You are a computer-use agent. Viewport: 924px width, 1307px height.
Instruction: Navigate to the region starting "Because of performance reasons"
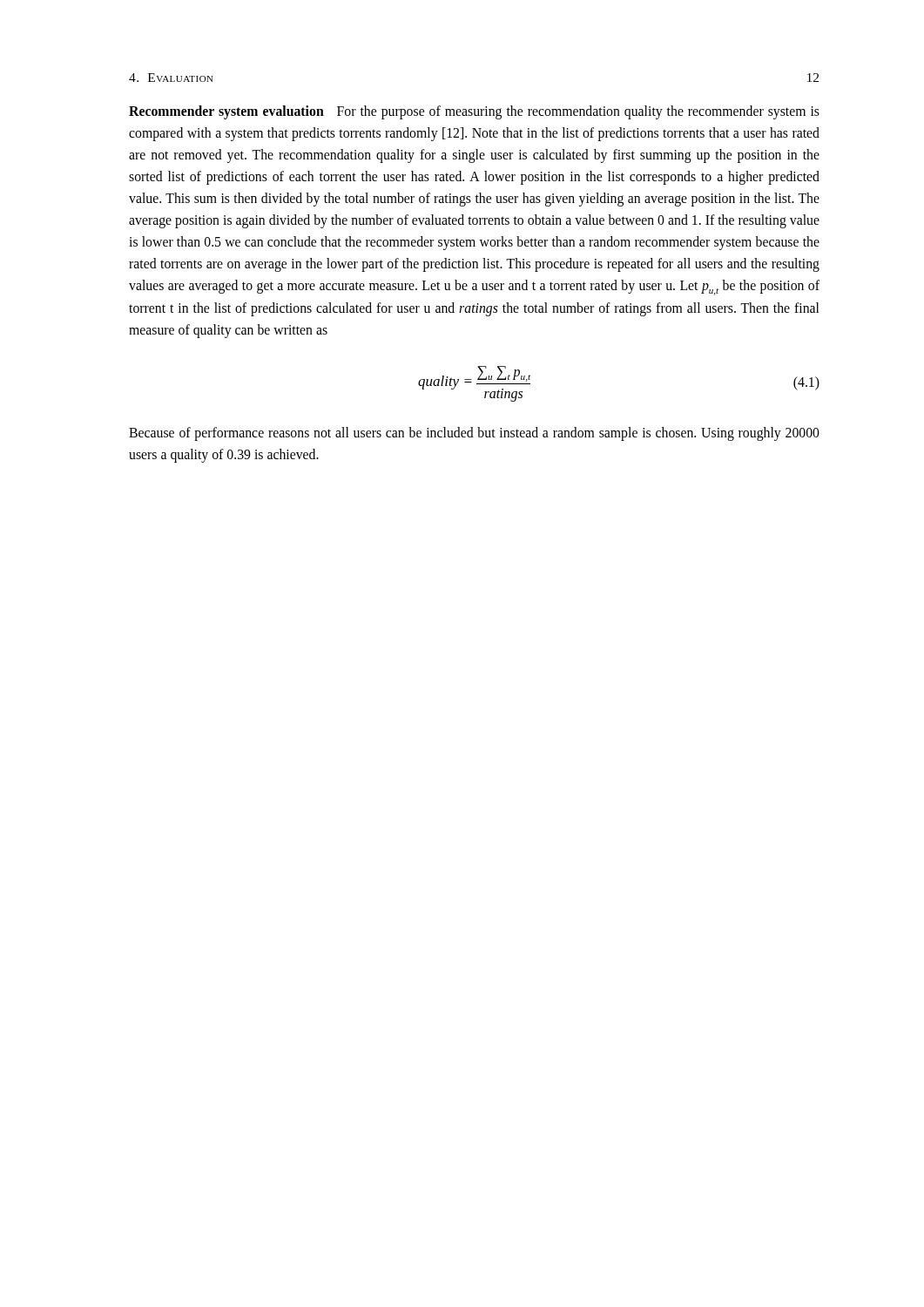[474, 444]
